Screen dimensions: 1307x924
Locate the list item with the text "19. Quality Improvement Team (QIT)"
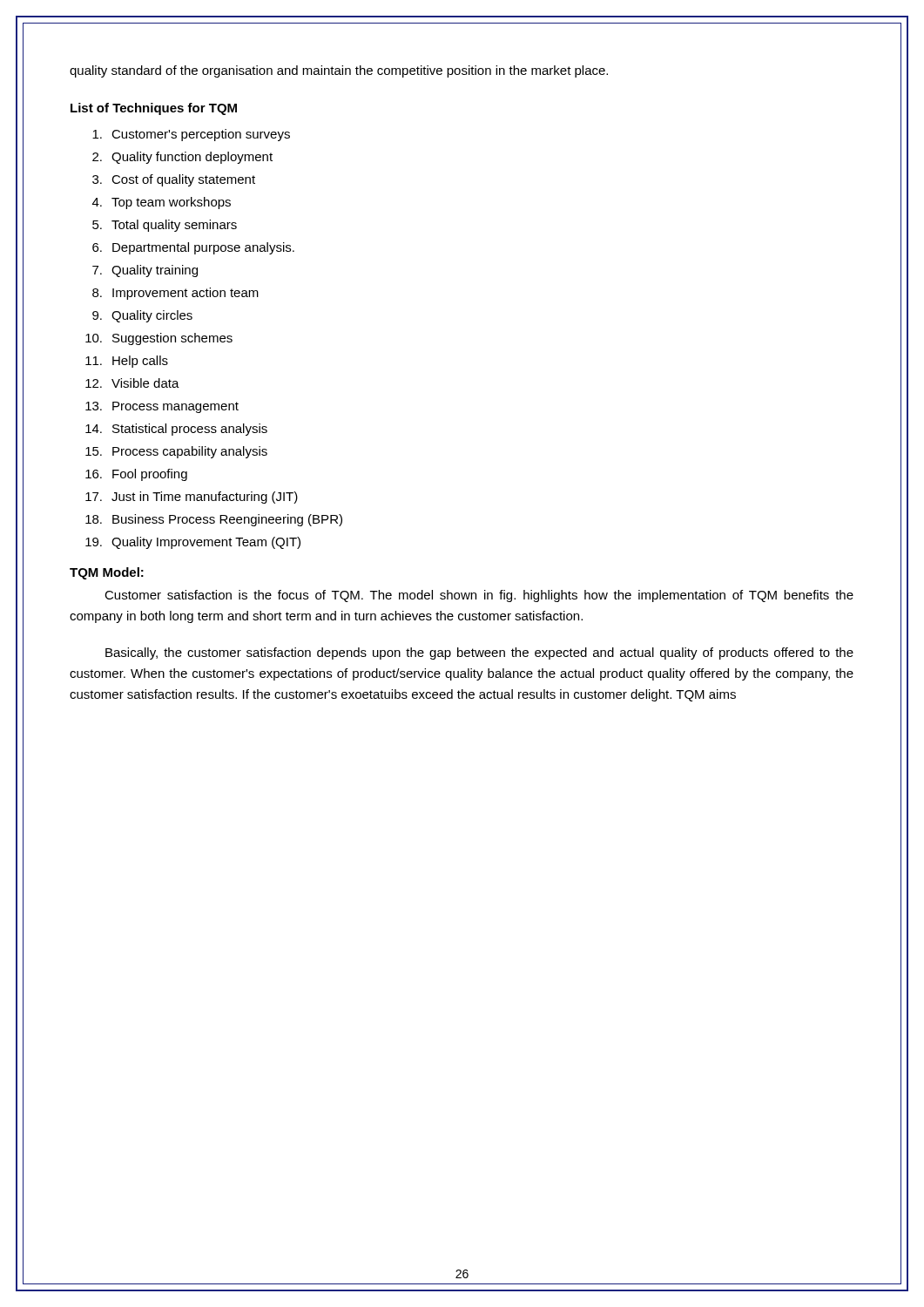pyautogui.click(x=186, y=542)
